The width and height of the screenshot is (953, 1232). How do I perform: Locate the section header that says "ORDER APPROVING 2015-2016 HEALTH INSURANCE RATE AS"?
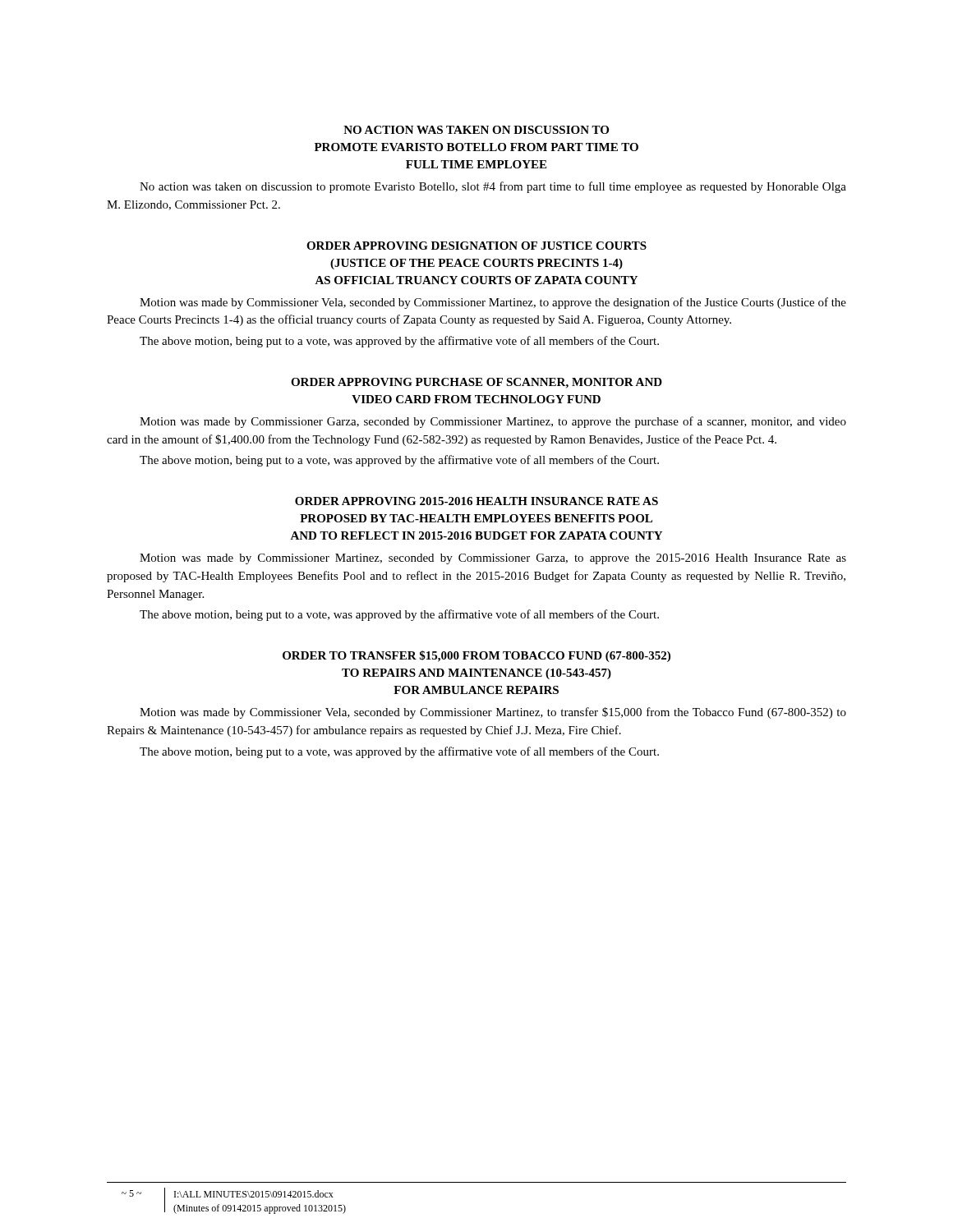(x=476, y=518)
